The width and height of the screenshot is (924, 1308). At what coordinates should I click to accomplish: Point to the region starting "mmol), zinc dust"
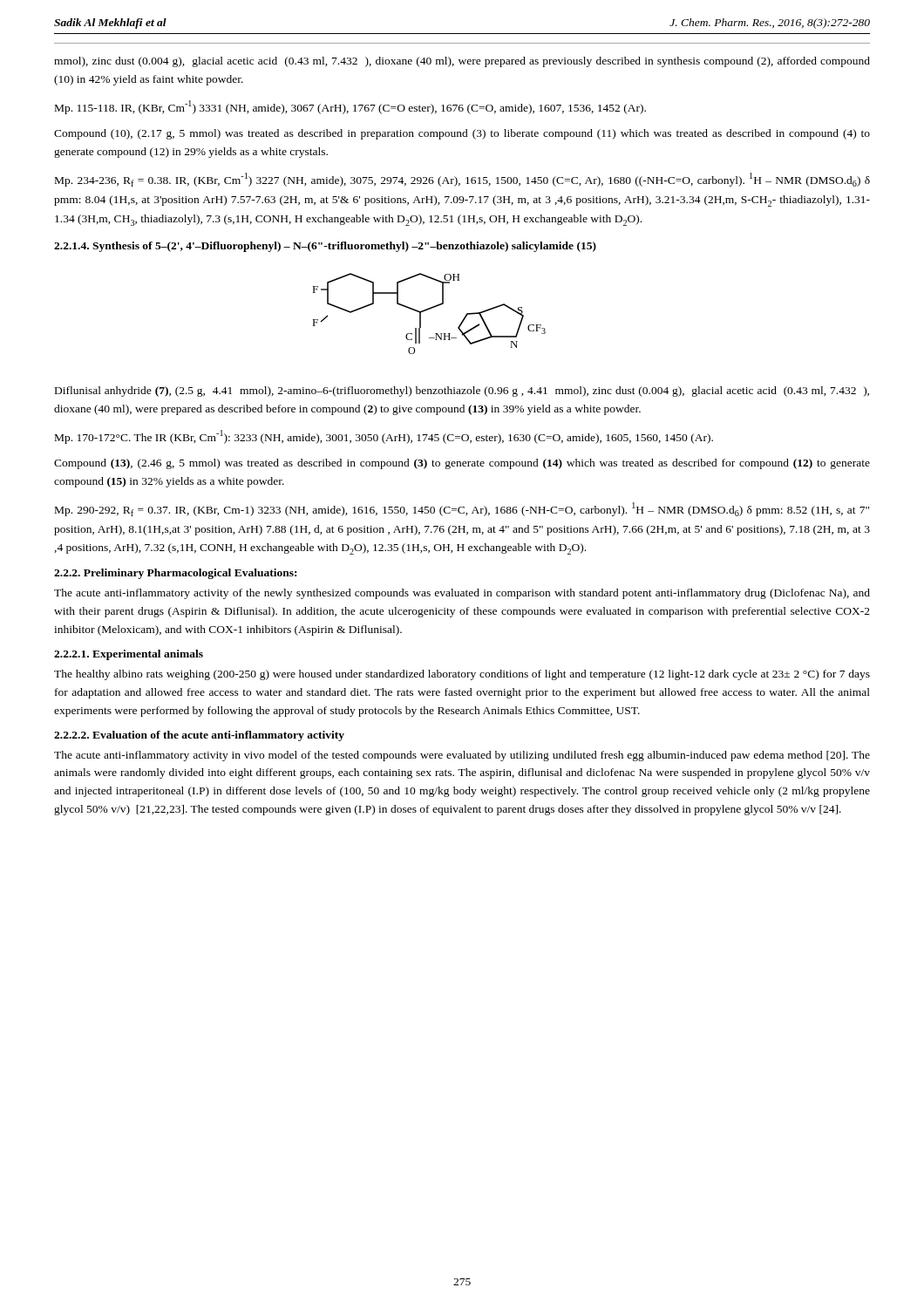[x=462, y=70]
